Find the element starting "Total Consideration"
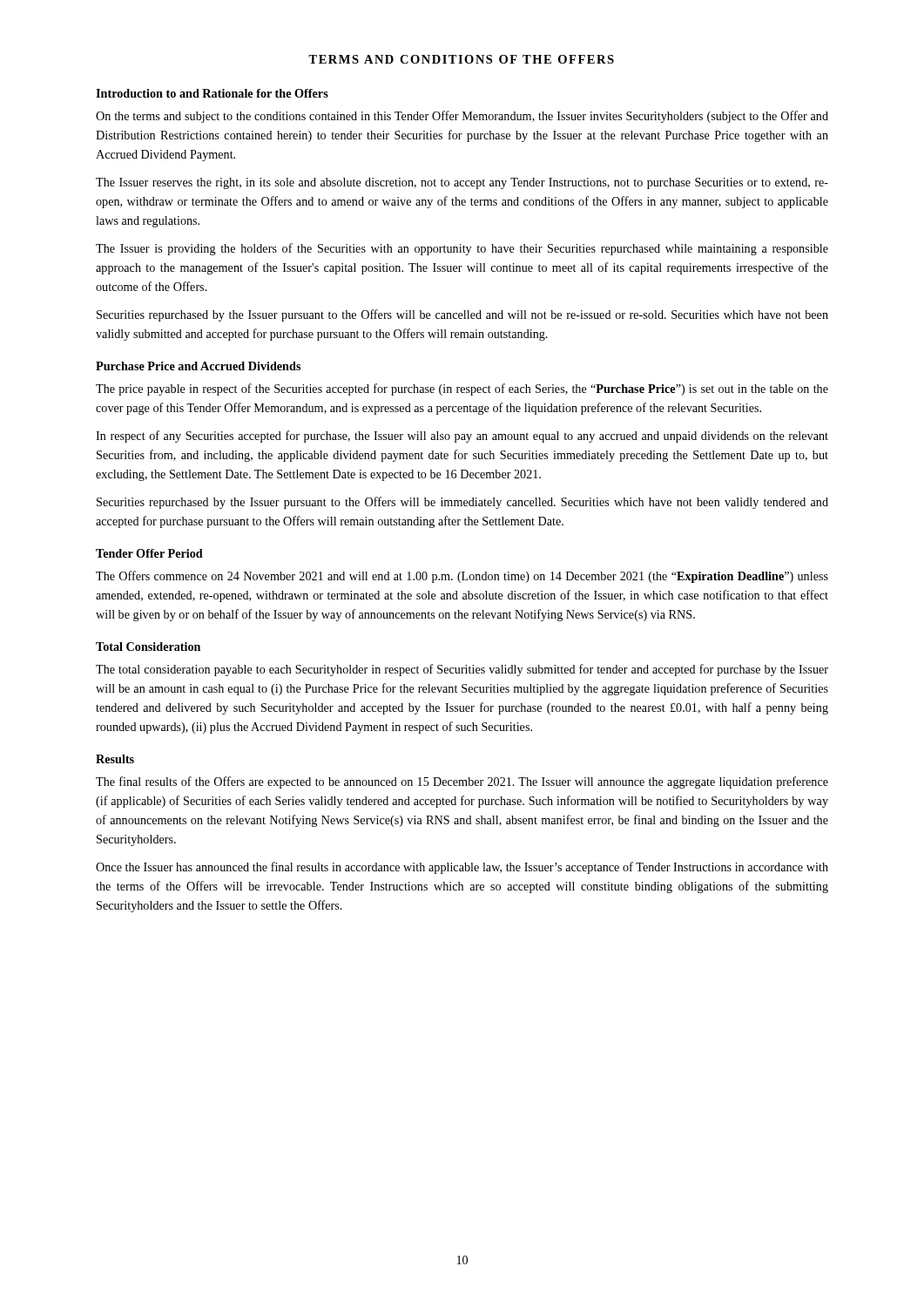The width and height of the screenshot is (924, 1307). (x=148, y=647)
